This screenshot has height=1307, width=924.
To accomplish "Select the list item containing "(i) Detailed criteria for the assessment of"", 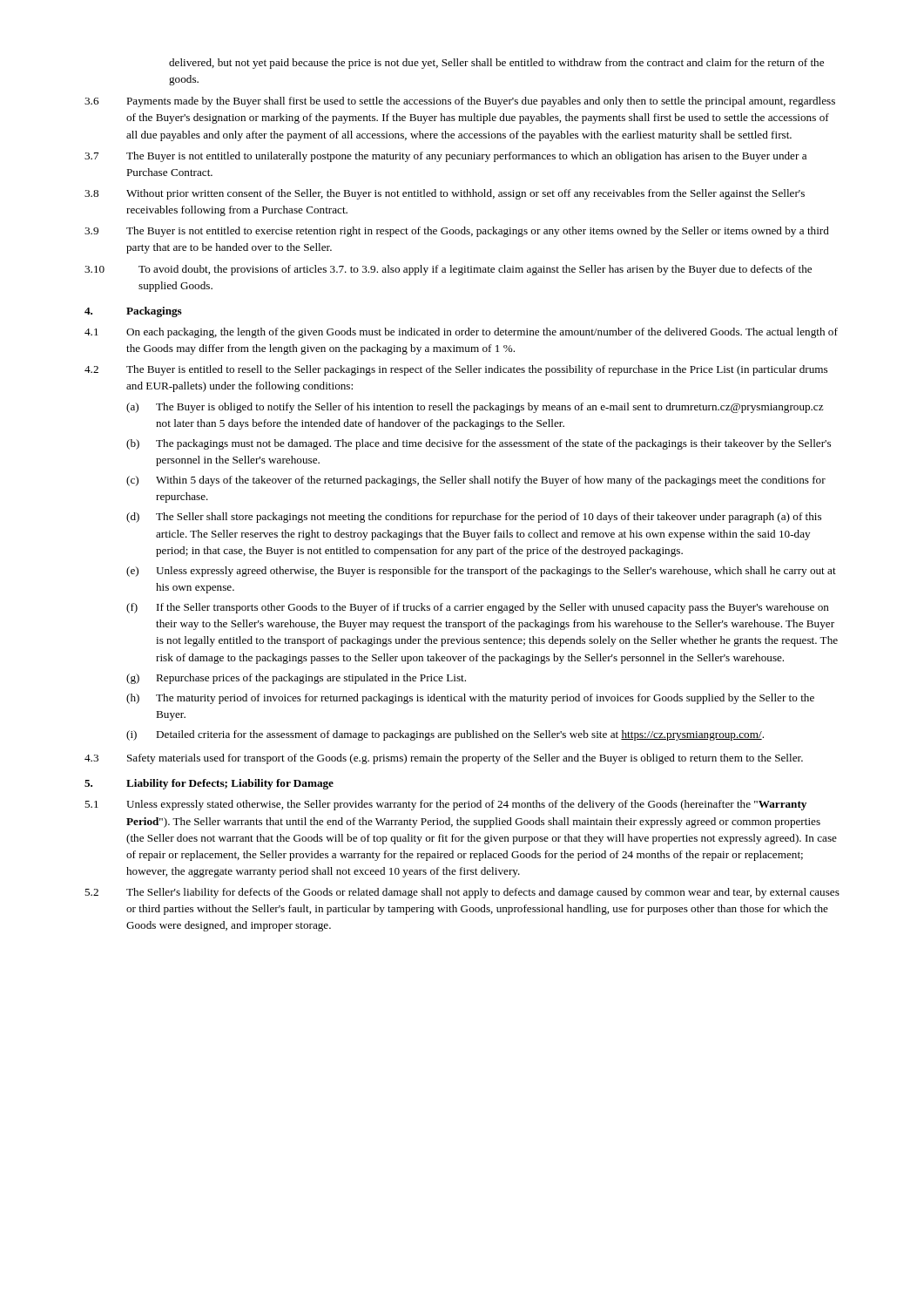I will click(483, 734).
